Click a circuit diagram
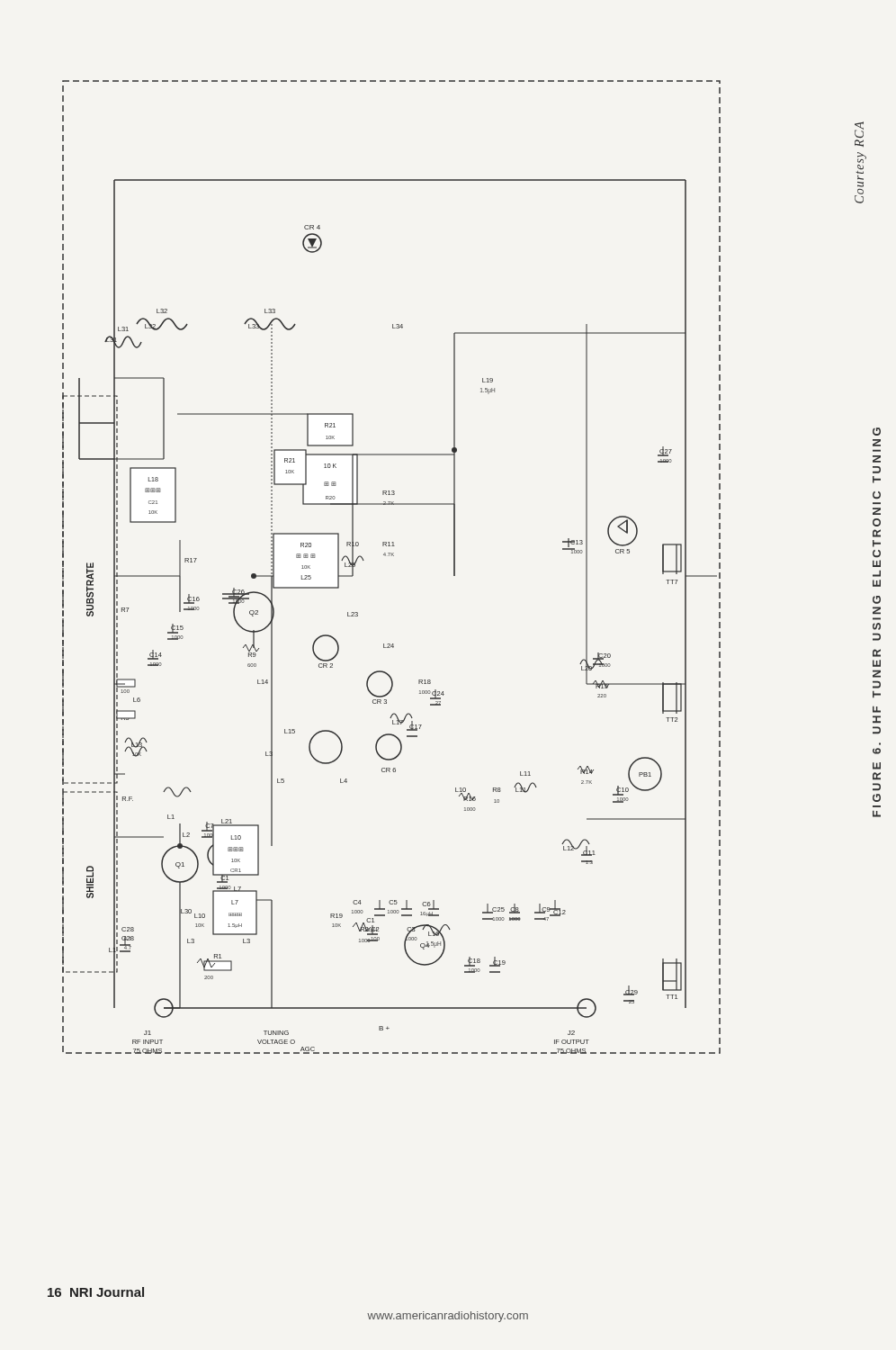The image size is (896, 1350). [x=425, y=585]
